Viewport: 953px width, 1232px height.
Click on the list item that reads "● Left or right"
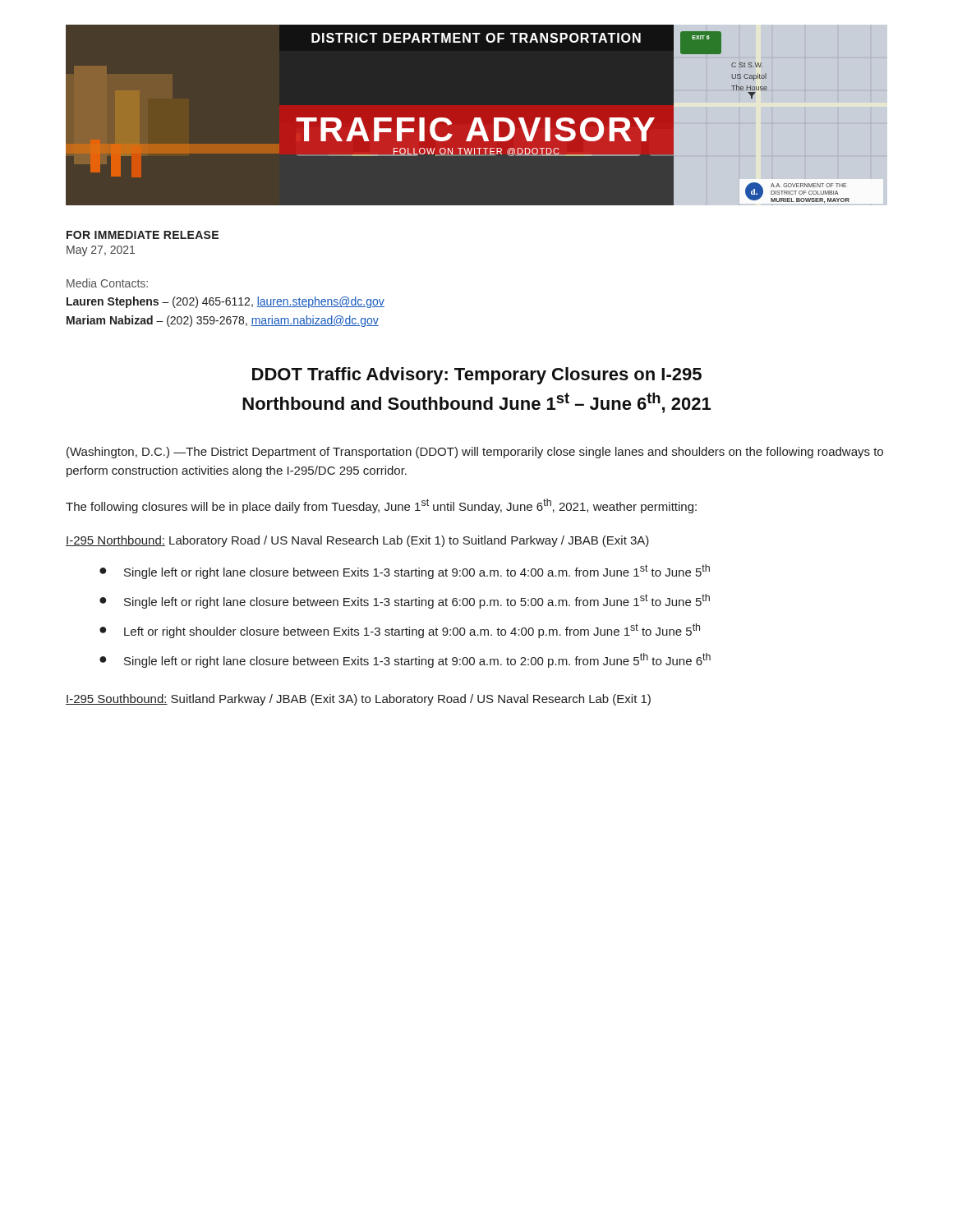pyautogui.click(x=493, y=630)
